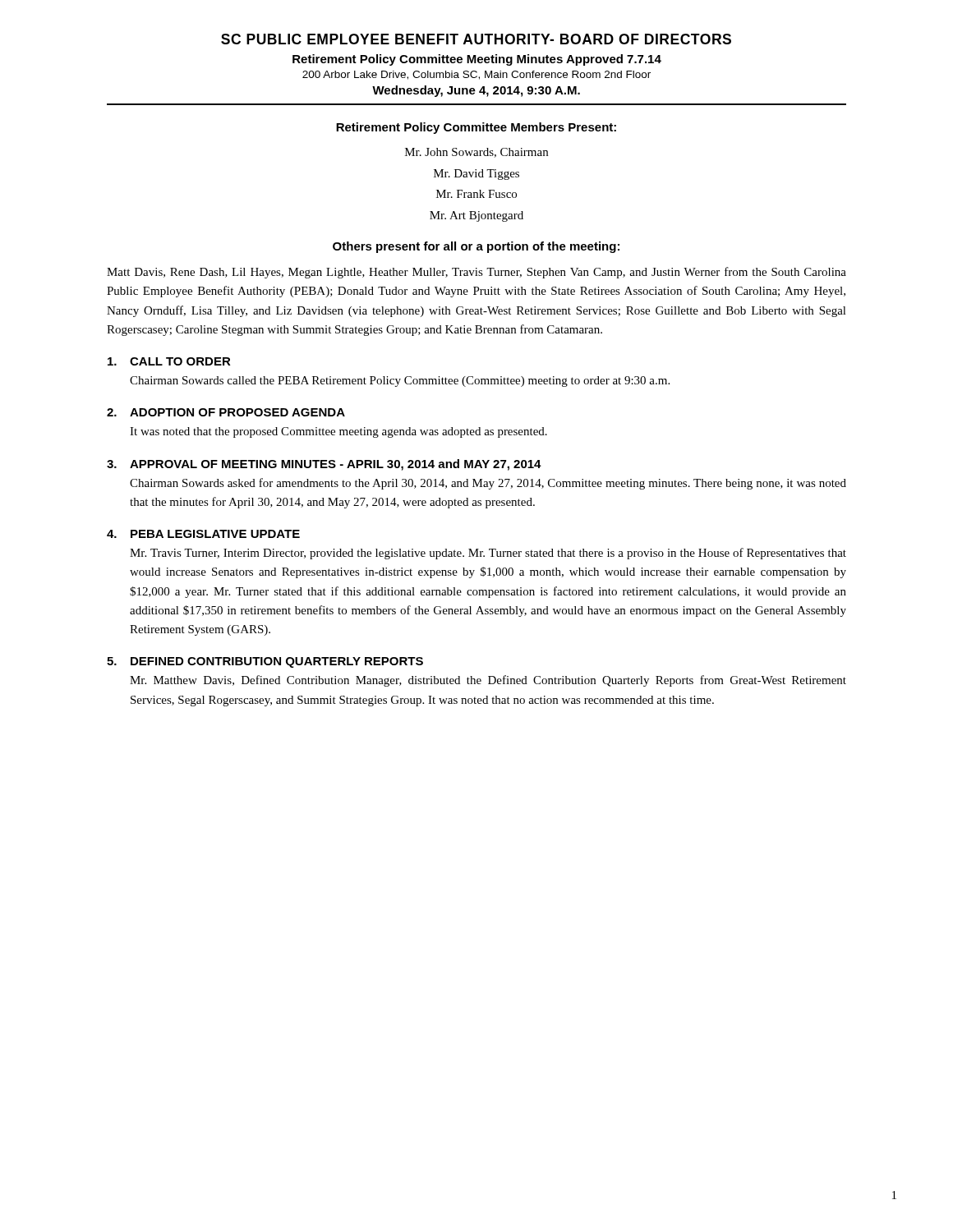Point to the text block starting "Mr. Travis Turner, Interim Director, provided the"

[x=488, y=591]
